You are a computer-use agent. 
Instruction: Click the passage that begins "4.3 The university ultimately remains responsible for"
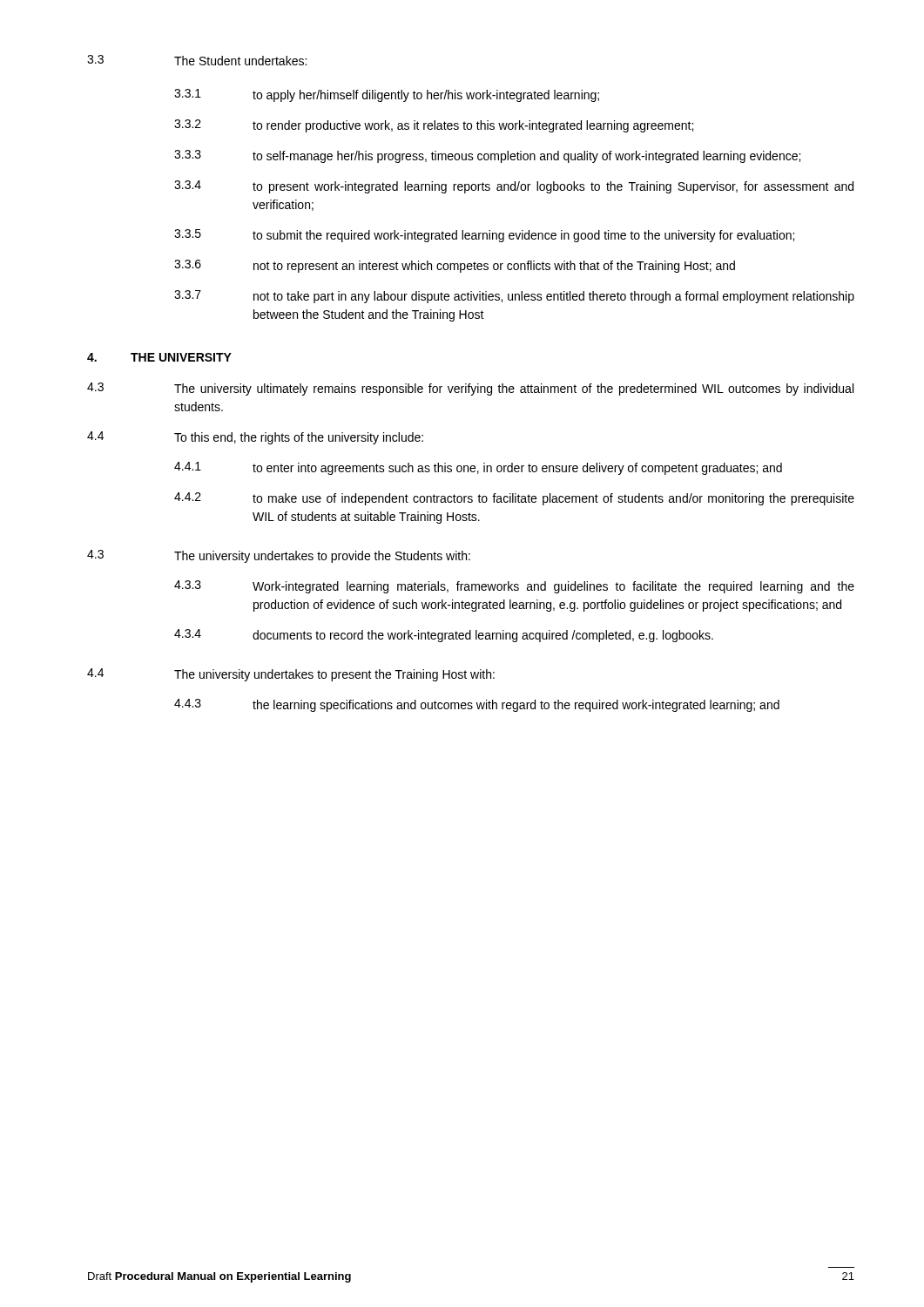471,398
